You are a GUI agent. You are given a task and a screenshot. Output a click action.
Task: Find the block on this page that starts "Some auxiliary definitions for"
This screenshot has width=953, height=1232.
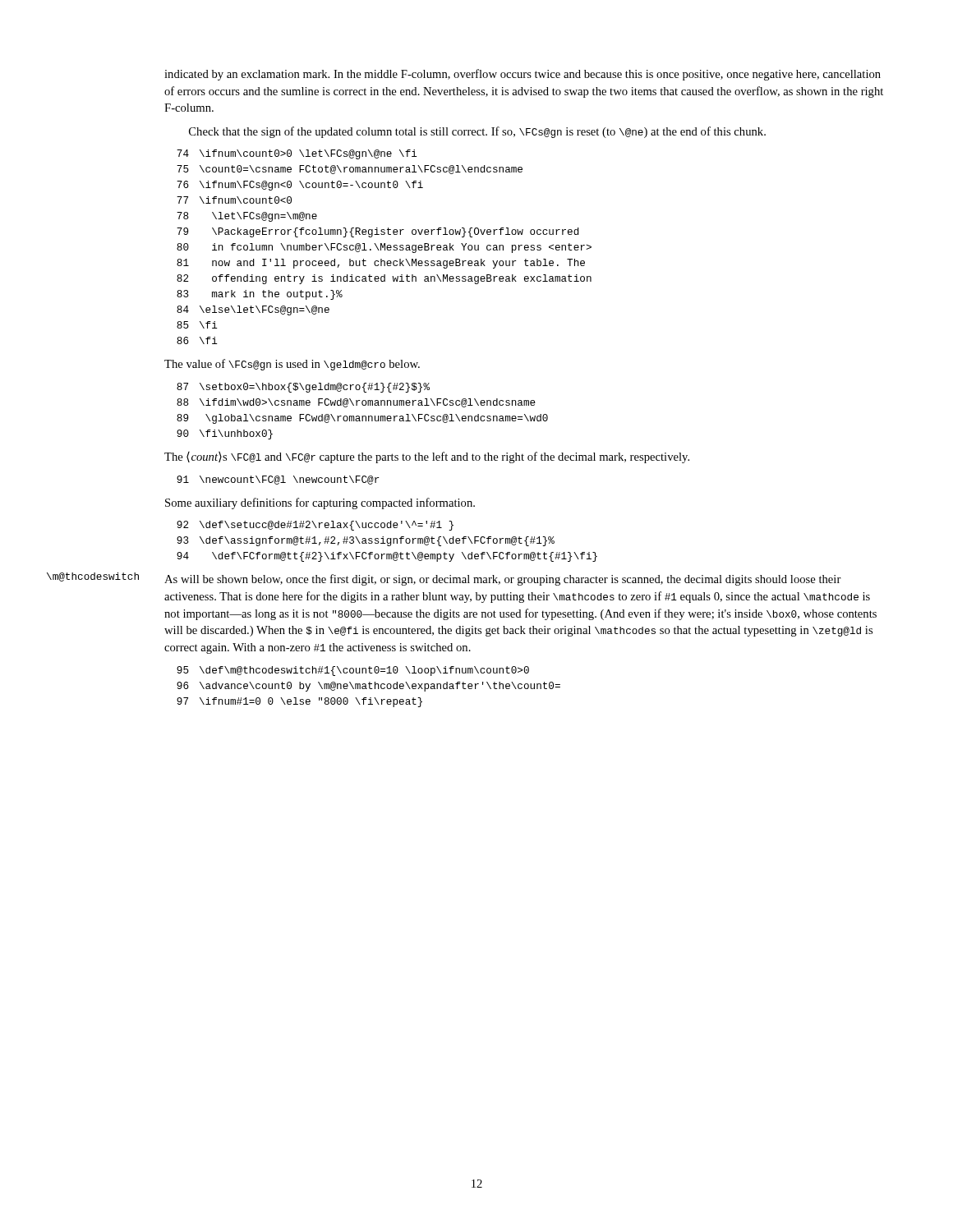pyautogui.click(x=320, y=502)
